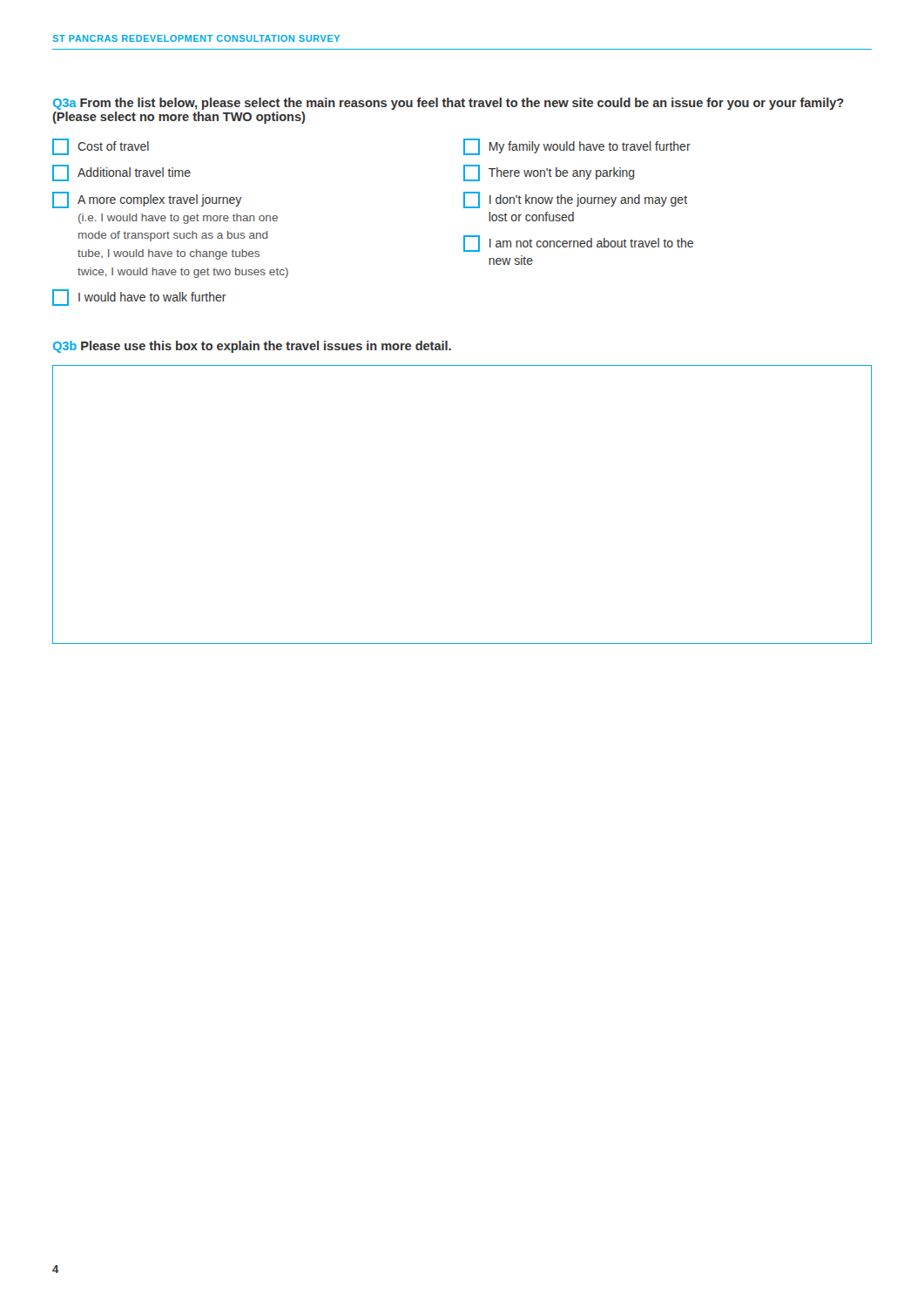Navigate to the passage starting "Q3b Please use"
Image resolution: width=924 pixels, height=1307 pixels.
pos(252,346)
